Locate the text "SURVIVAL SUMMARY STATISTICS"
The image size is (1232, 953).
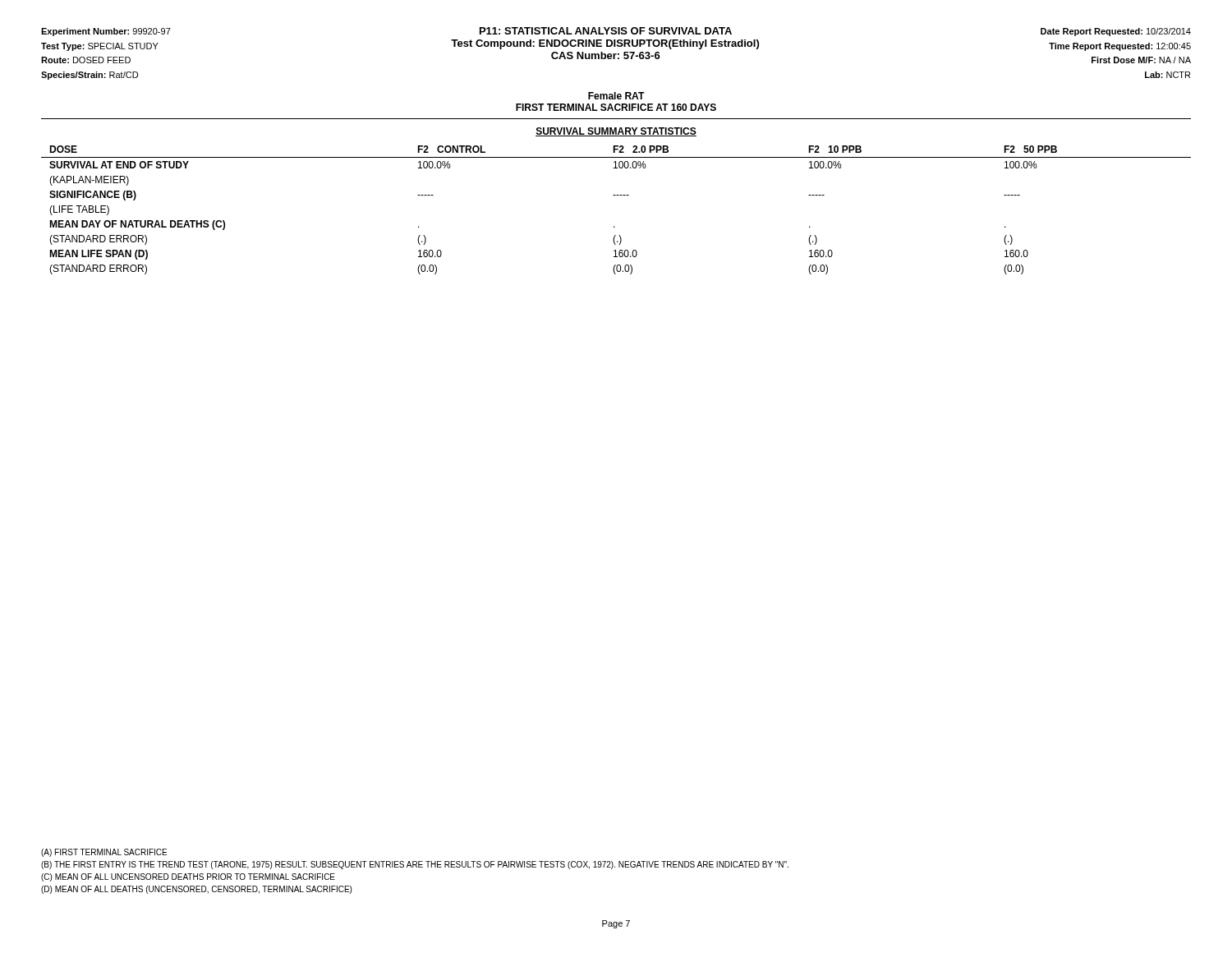[616, 132]
